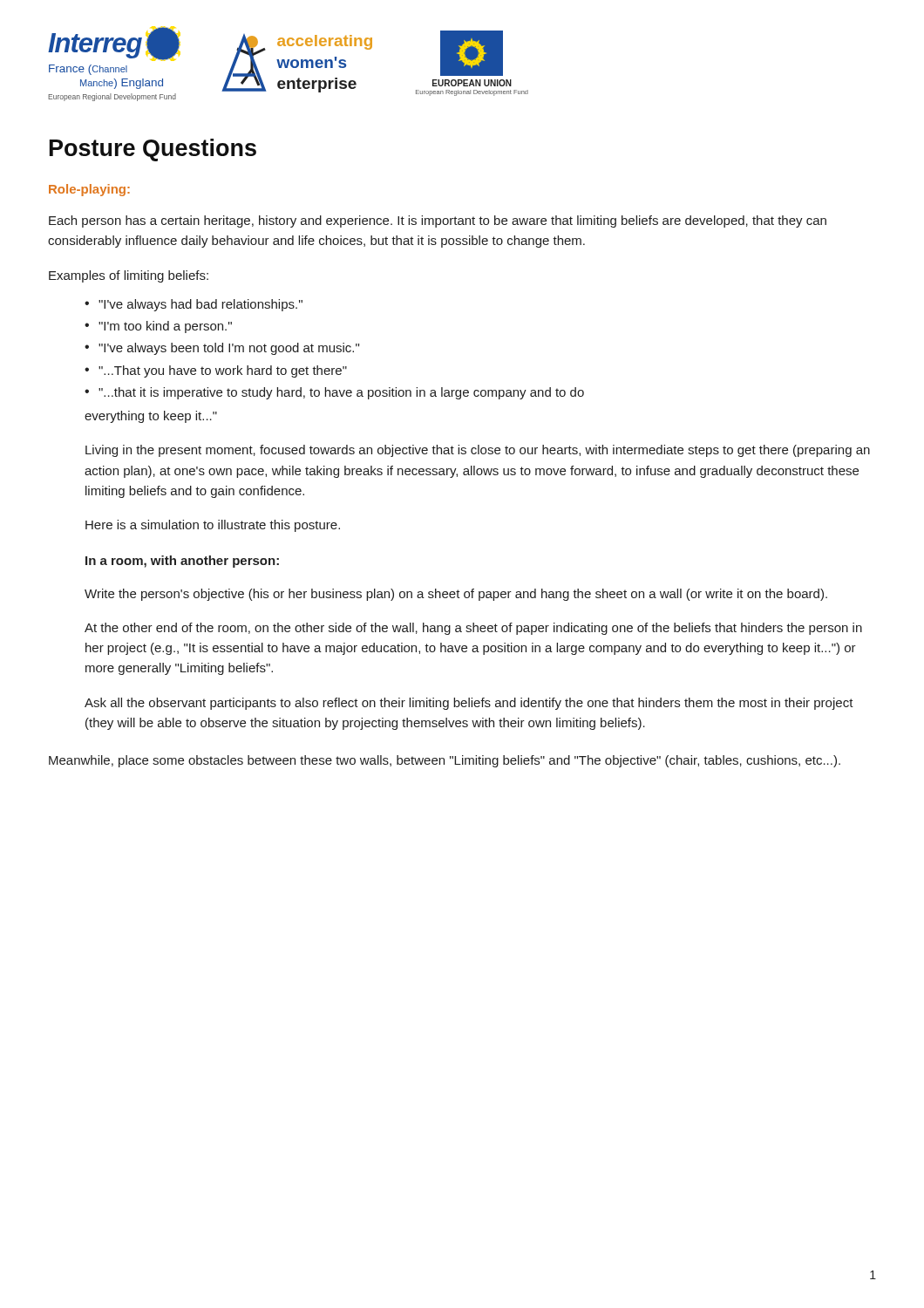Locate the text block containing "Living in the present"
Screen dimensions: 1308x924
click(477, 470)
